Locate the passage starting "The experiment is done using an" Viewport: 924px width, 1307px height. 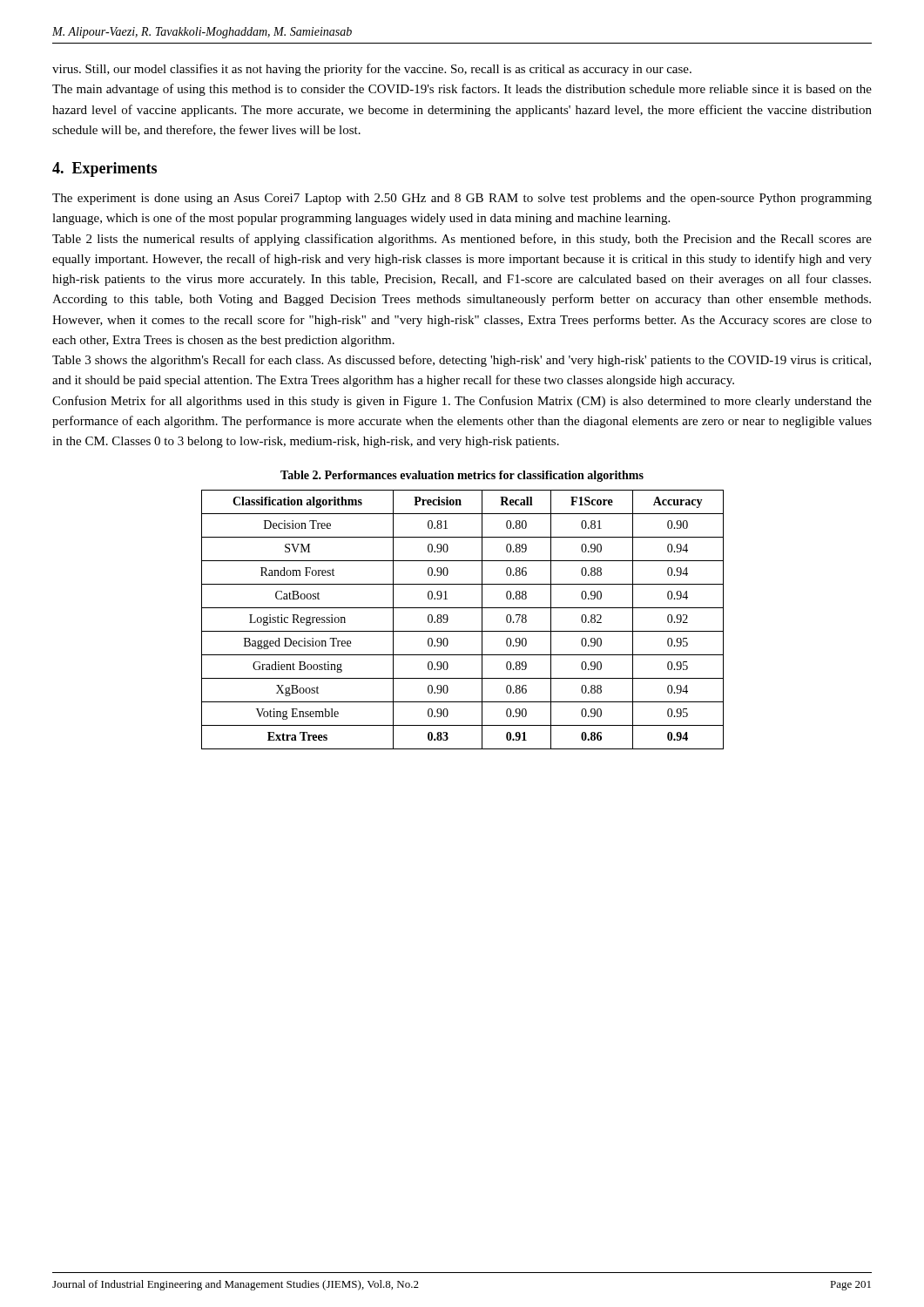462,208
